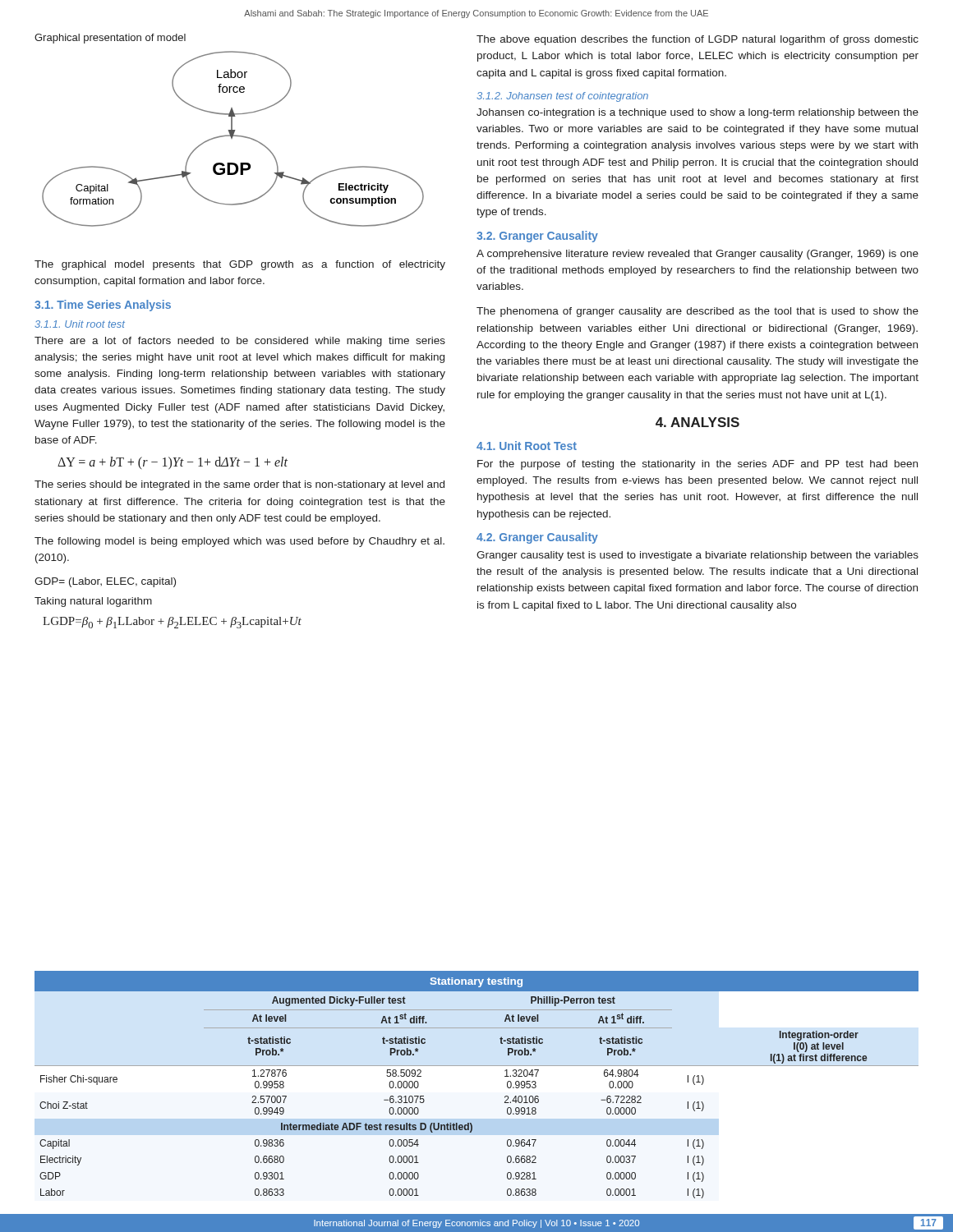
Task: Locate the table
Action: [476, 1086]
